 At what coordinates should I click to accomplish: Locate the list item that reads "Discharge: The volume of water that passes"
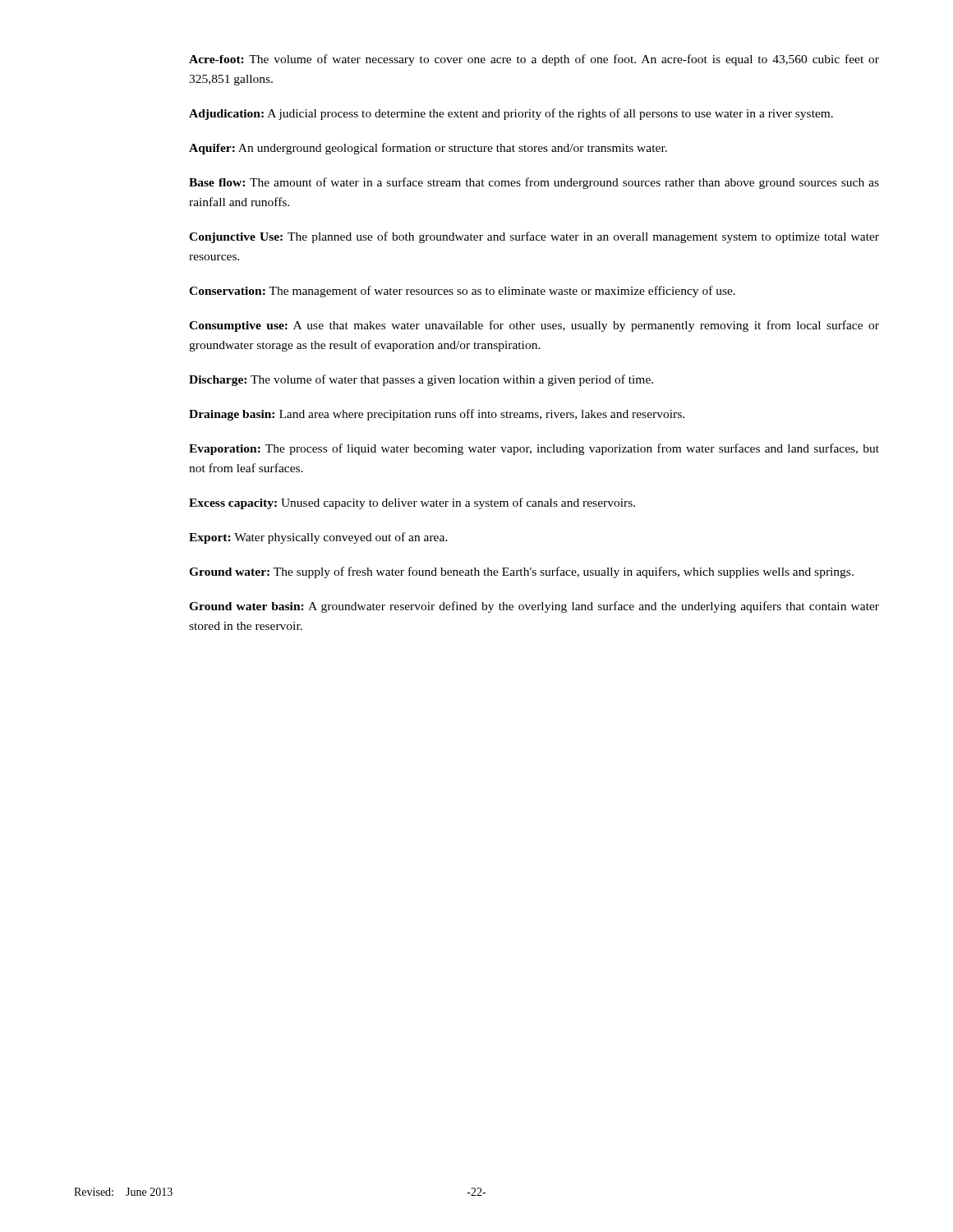422,379
